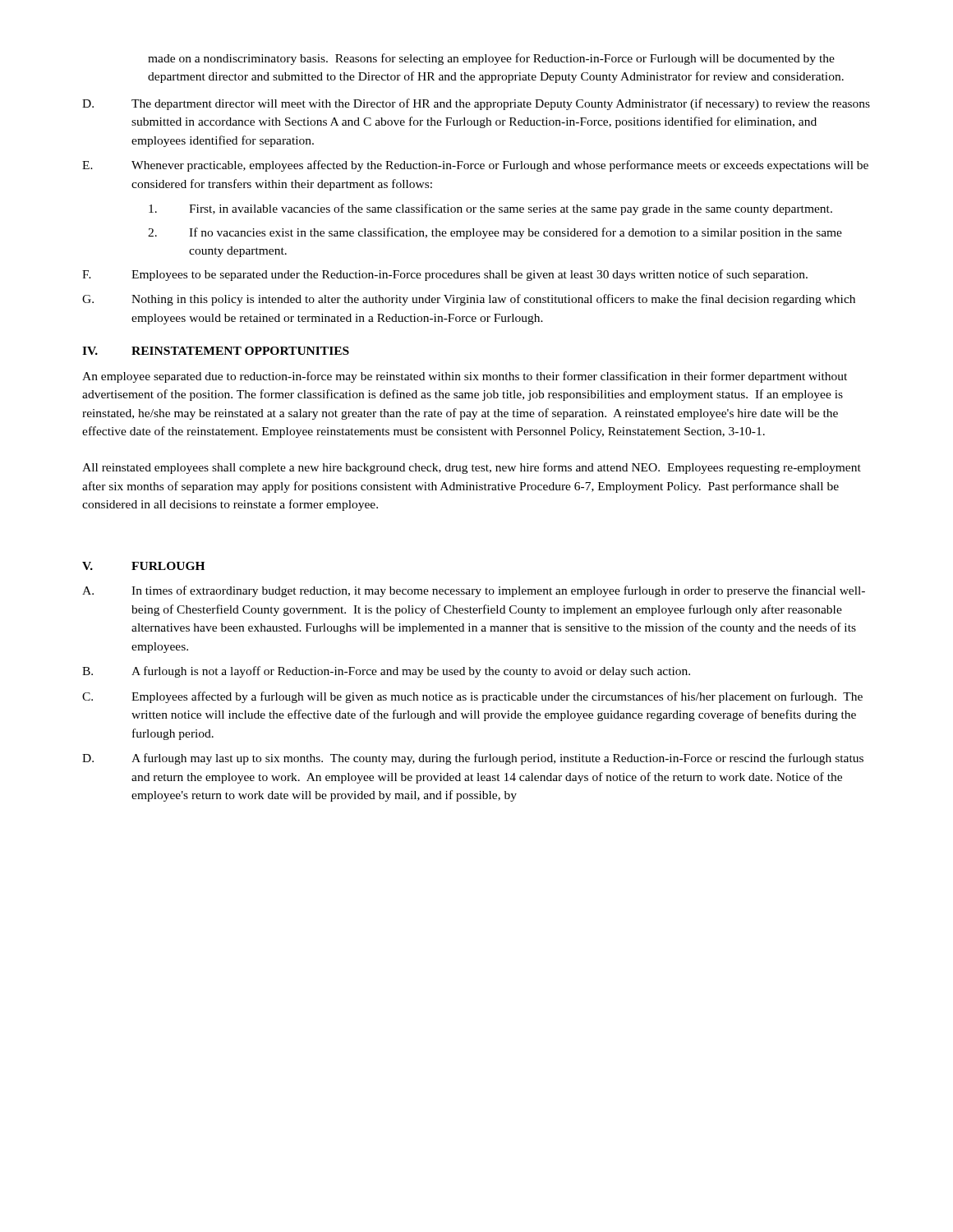Locate the text starting "G. Nothing in this"
Image resolution: width=953 pixels, height=1232 pixels.
pyautogui.click(x=476, y=308)
